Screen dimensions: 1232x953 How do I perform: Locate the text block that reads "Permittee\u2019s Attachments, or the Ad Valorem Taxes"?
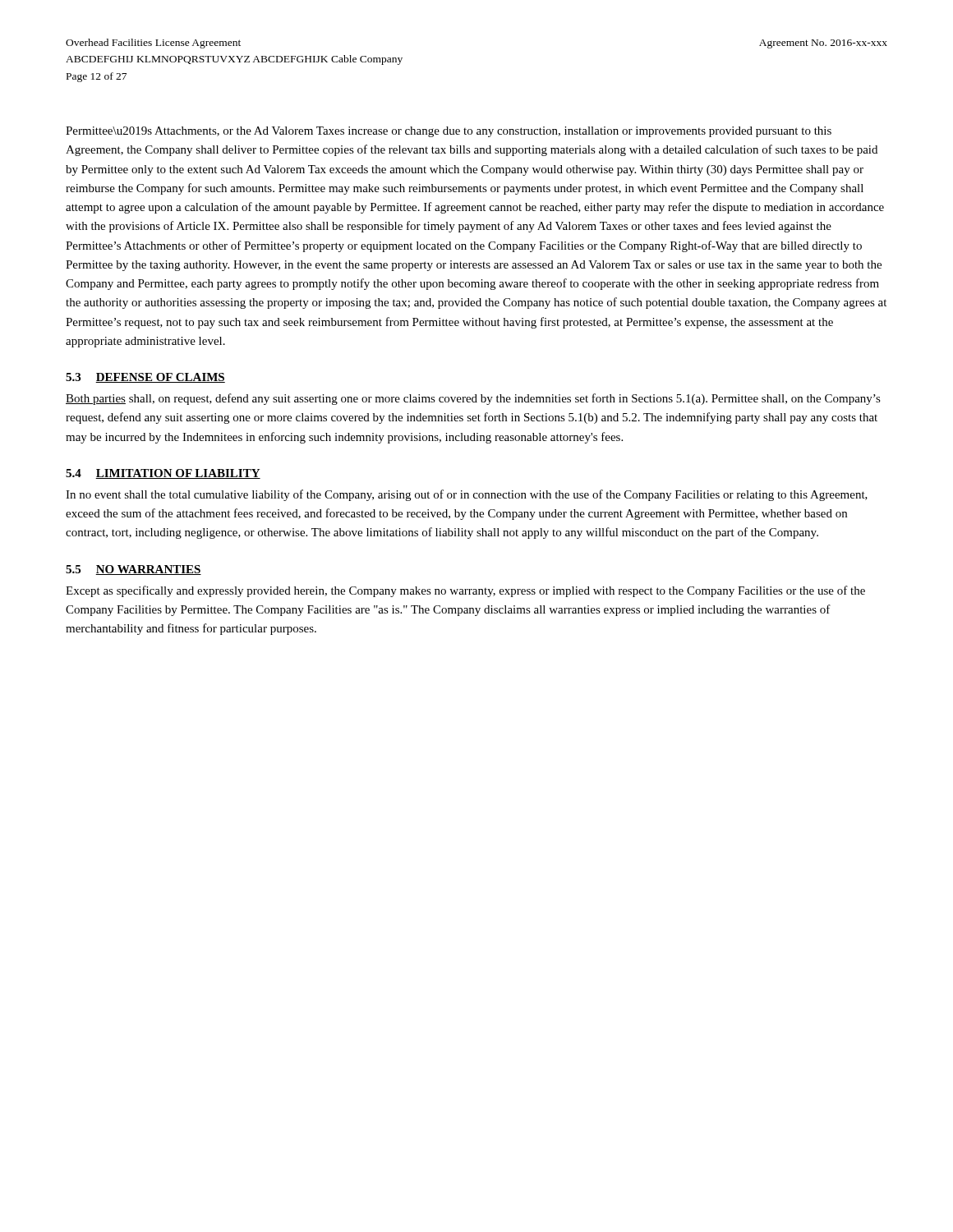click(476, 236)
